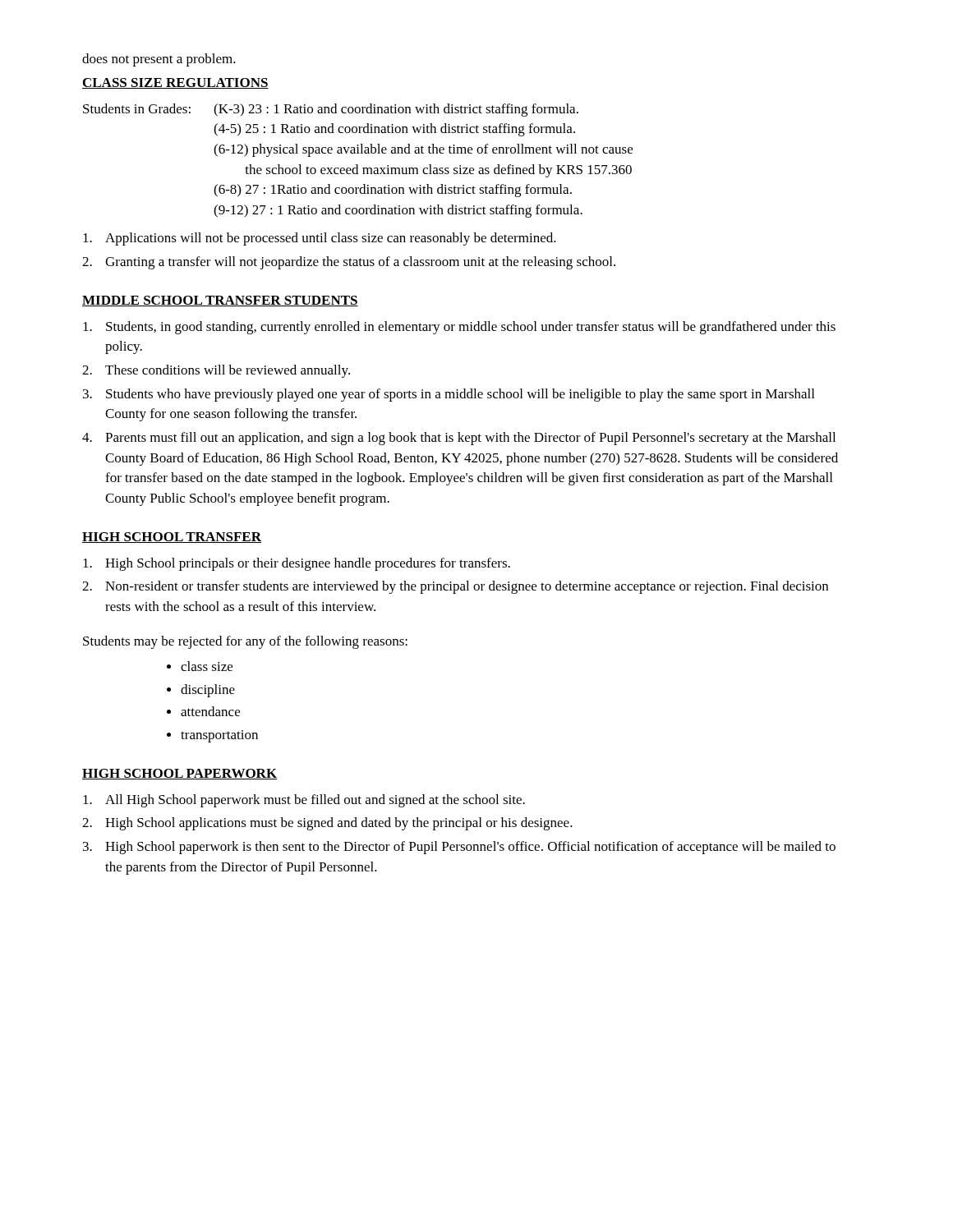The height and width of the screenshot is (1232, 953).
Task: Select the element starting "2. High School applications"
Action: (328, 823)
